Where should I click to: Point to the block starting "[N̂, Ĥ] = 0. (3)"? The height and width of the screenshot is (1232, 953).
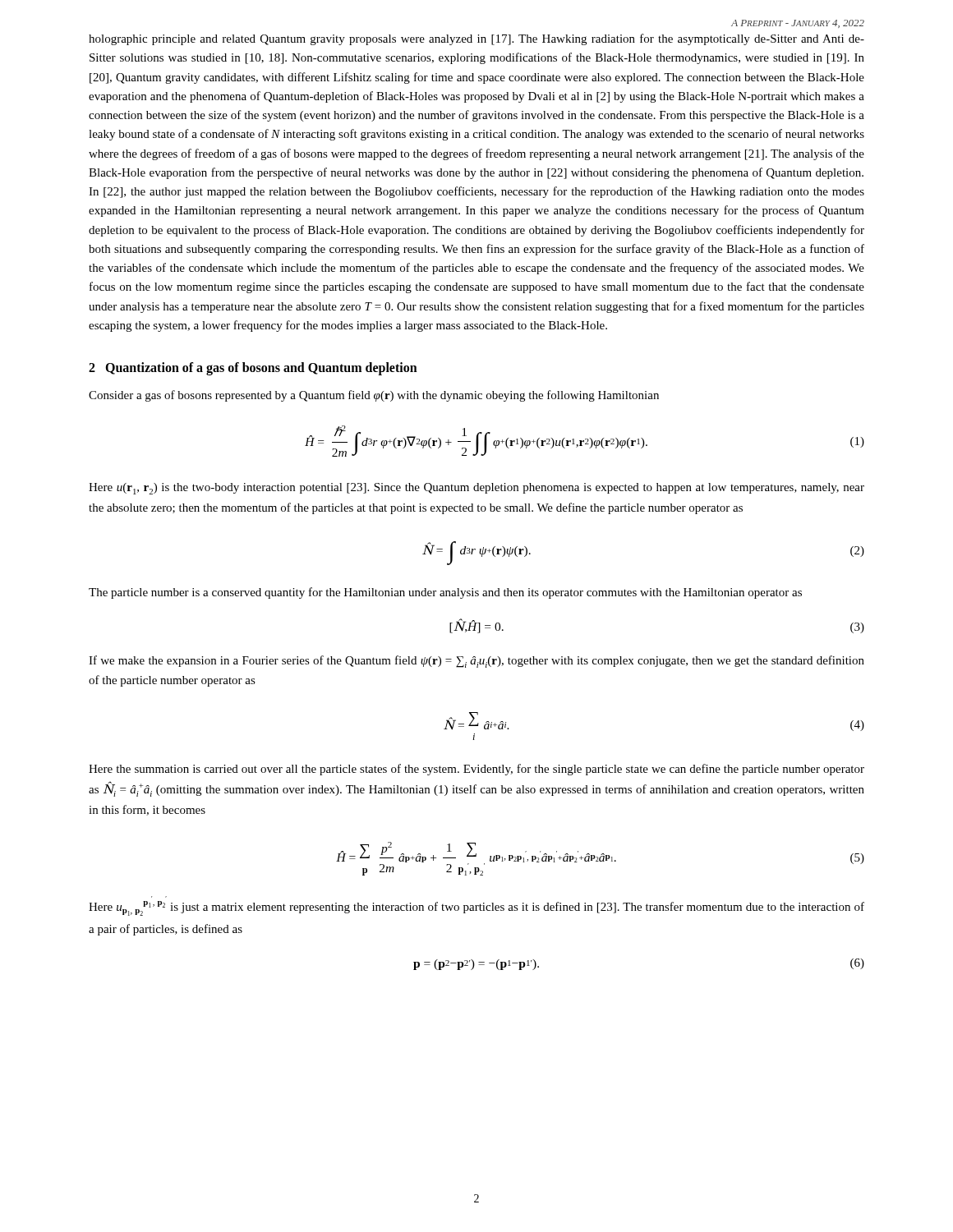coord(474,625)
